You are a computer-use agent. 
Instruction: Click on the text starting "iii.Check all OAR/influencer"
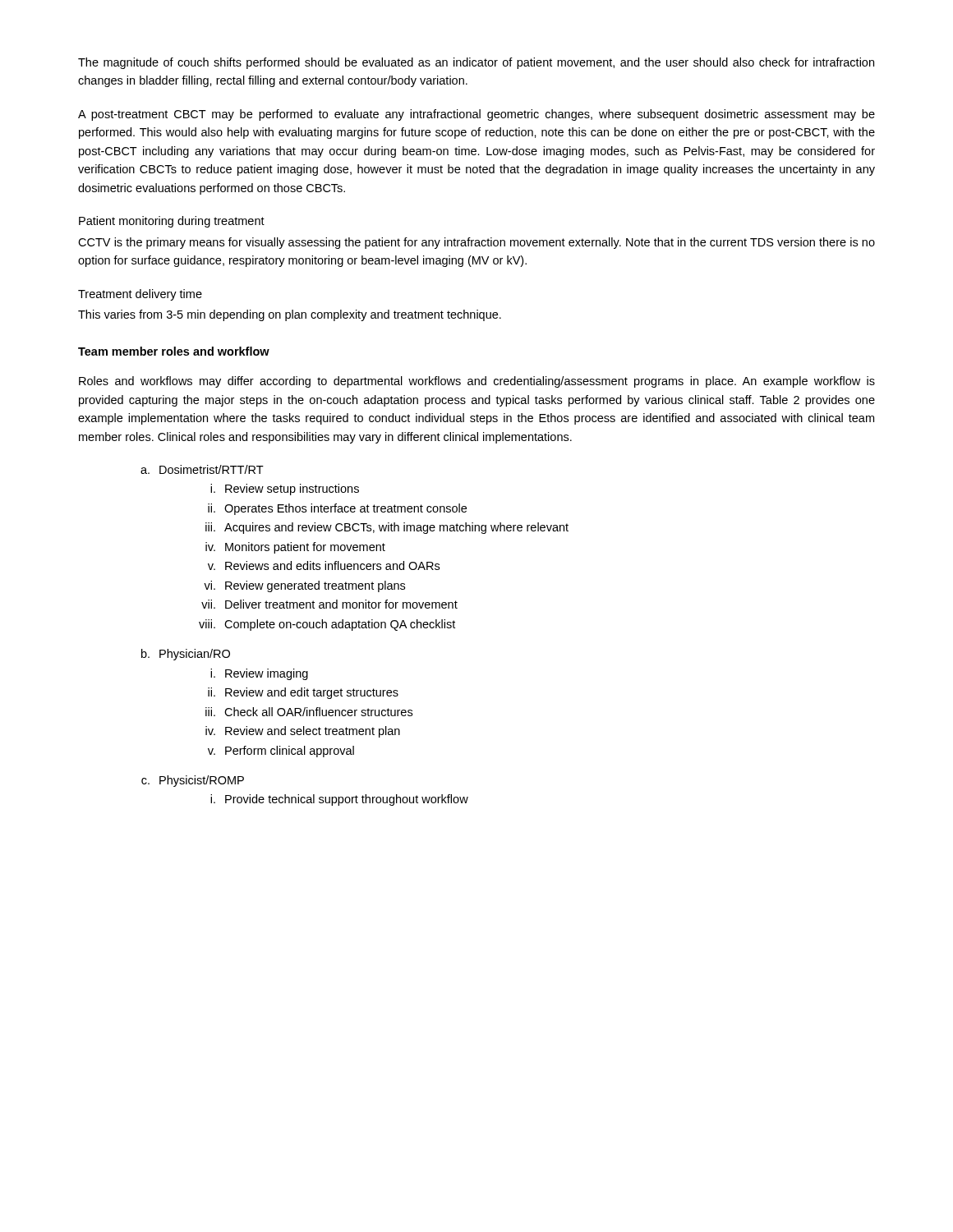295,712
